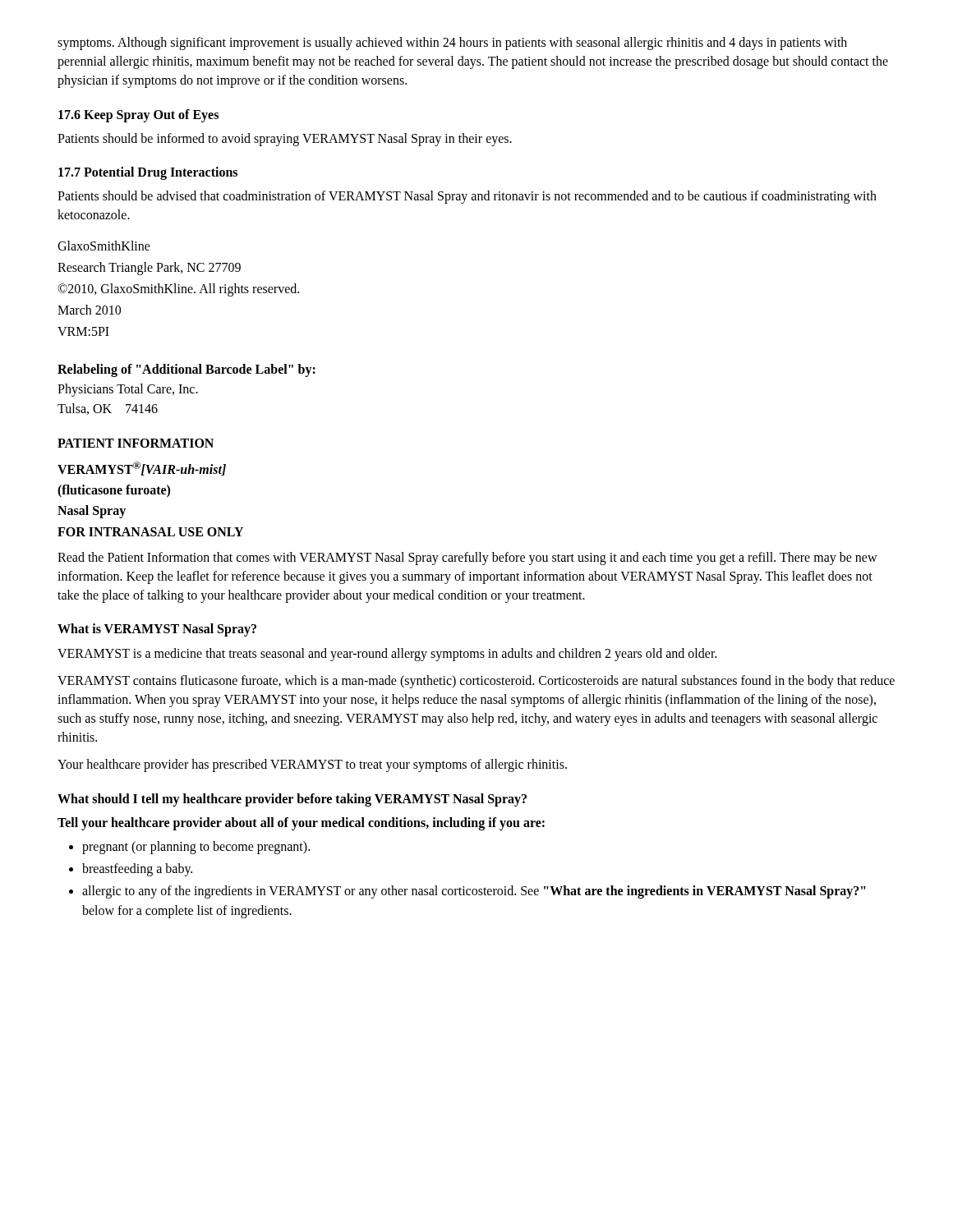This screenshot has width=953, height=1232.
Task: Click on the text block containing "Your healthcare provider"
Action: [313, 765]
